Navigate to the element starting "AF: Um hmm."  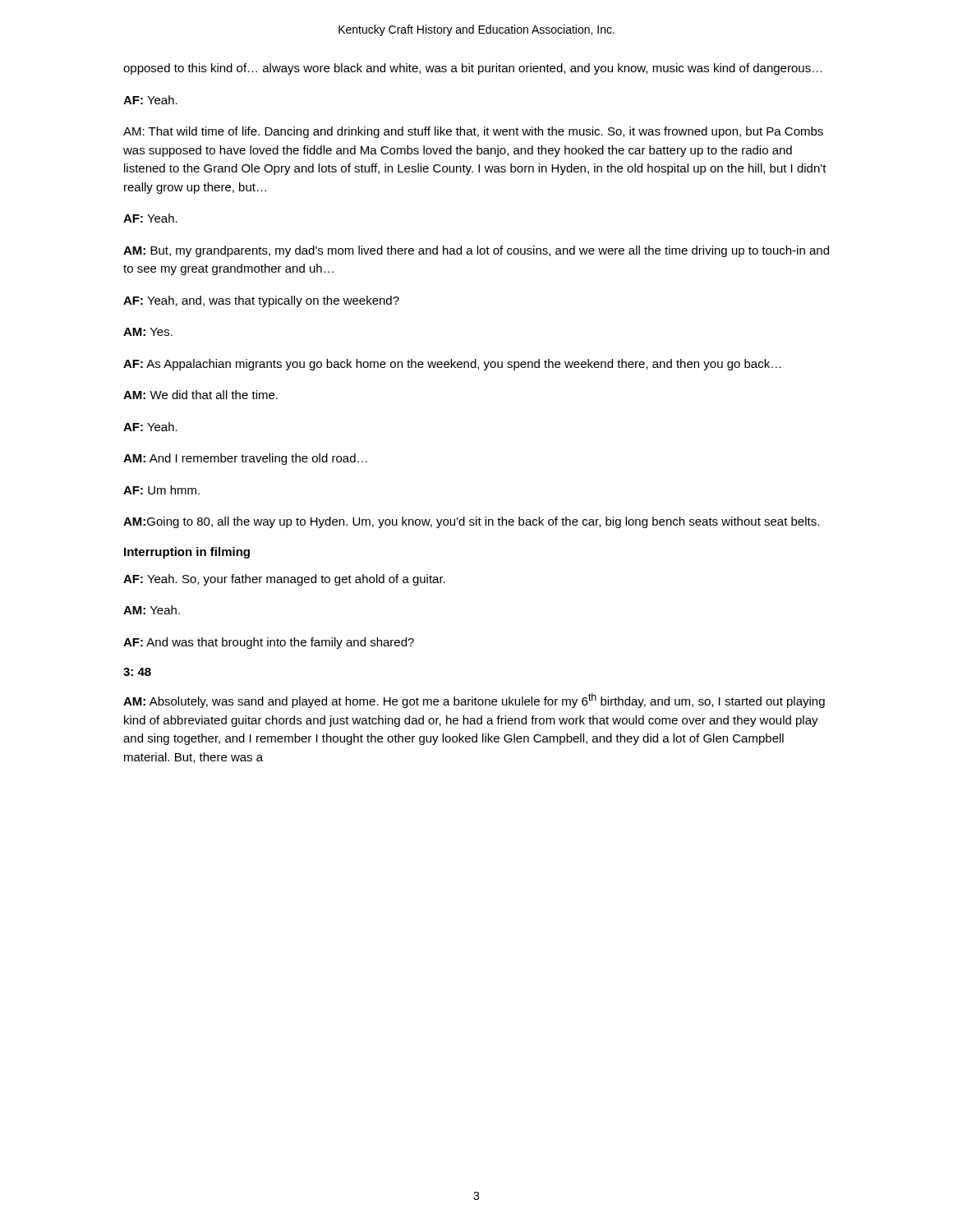[x=162, y=490]
